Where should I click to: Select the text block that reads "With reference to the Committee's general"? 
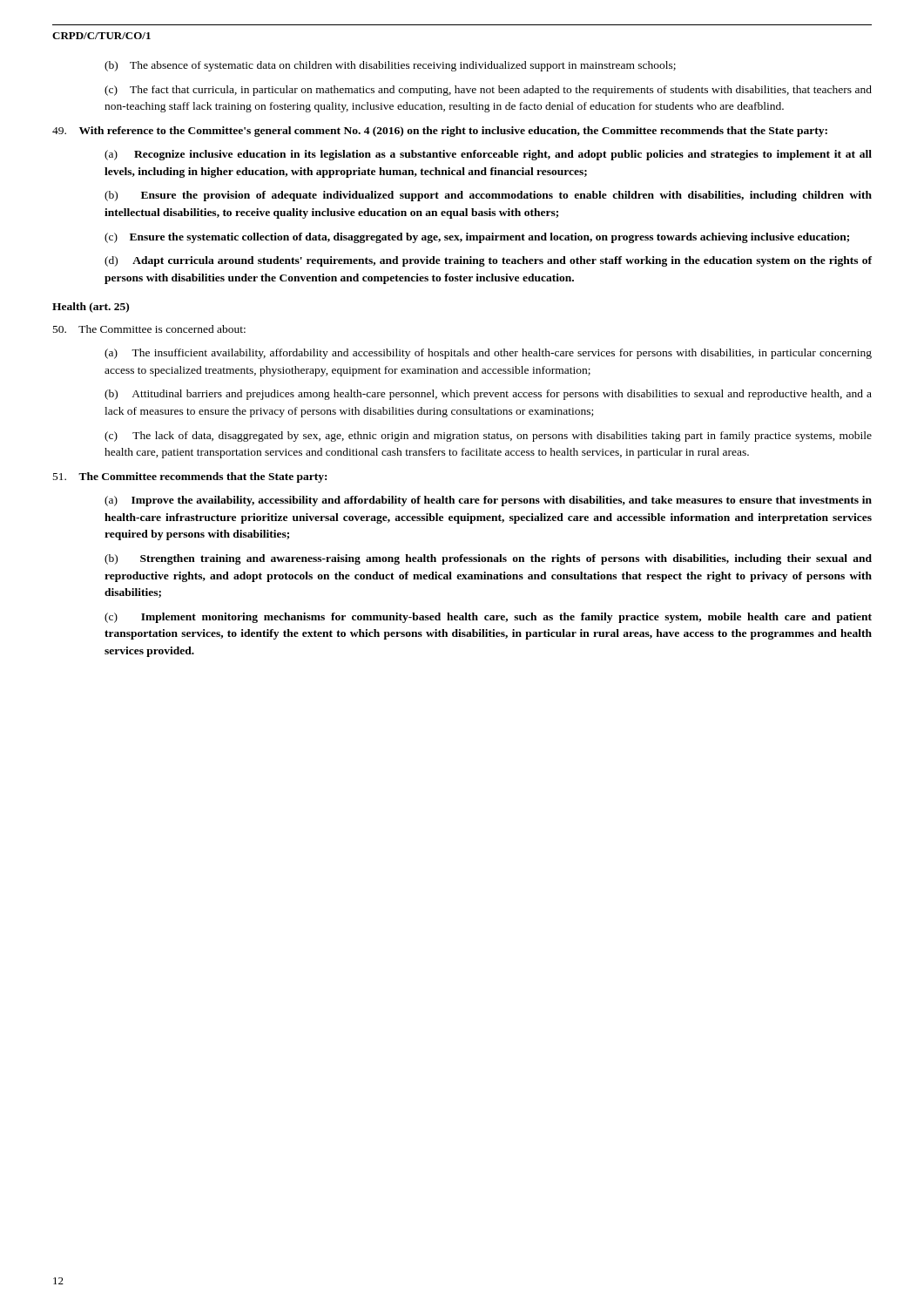(x=462, y=130)
